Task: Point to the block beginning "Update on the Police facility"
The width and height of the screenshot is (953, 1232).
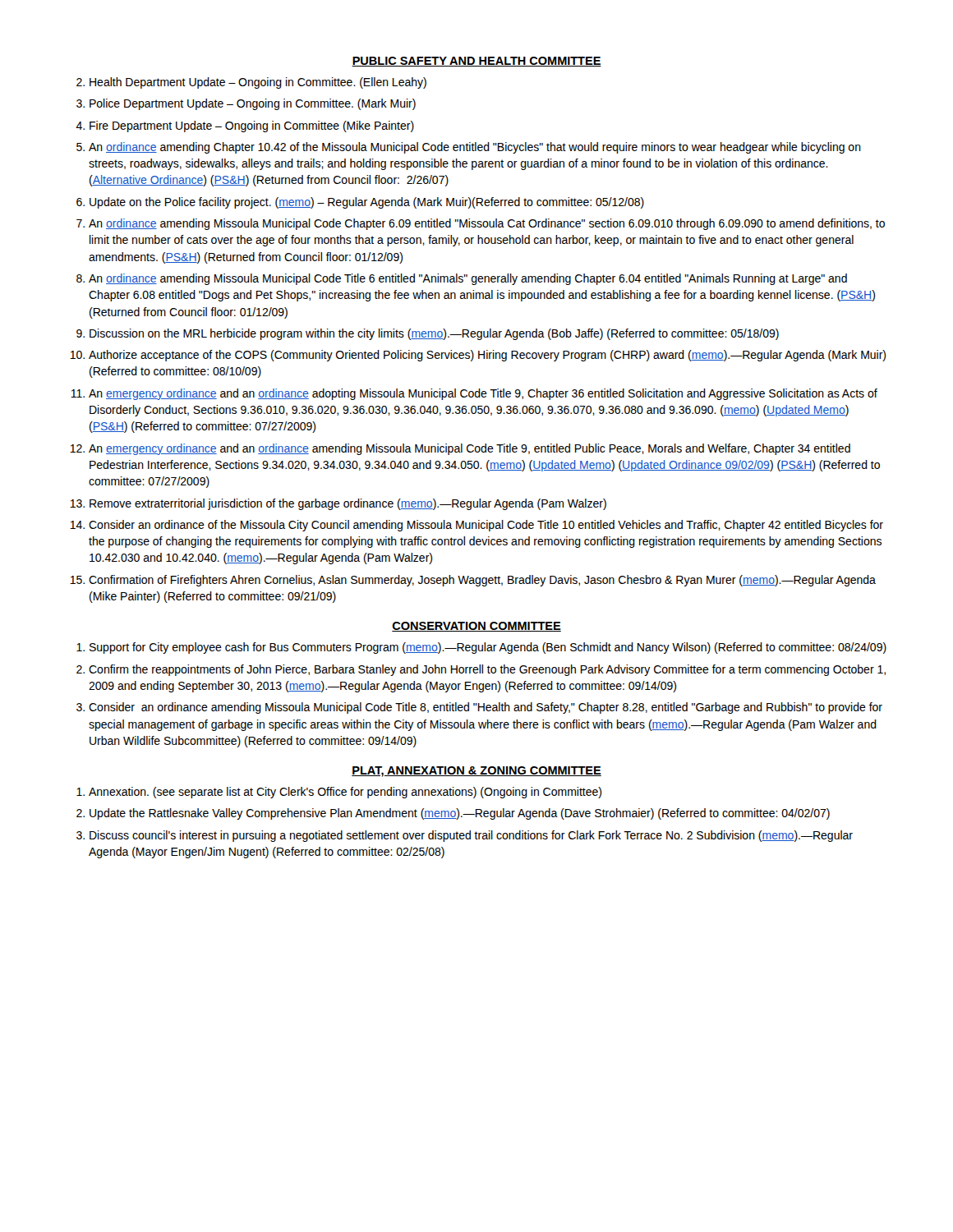Action: (x=366, y=202)
